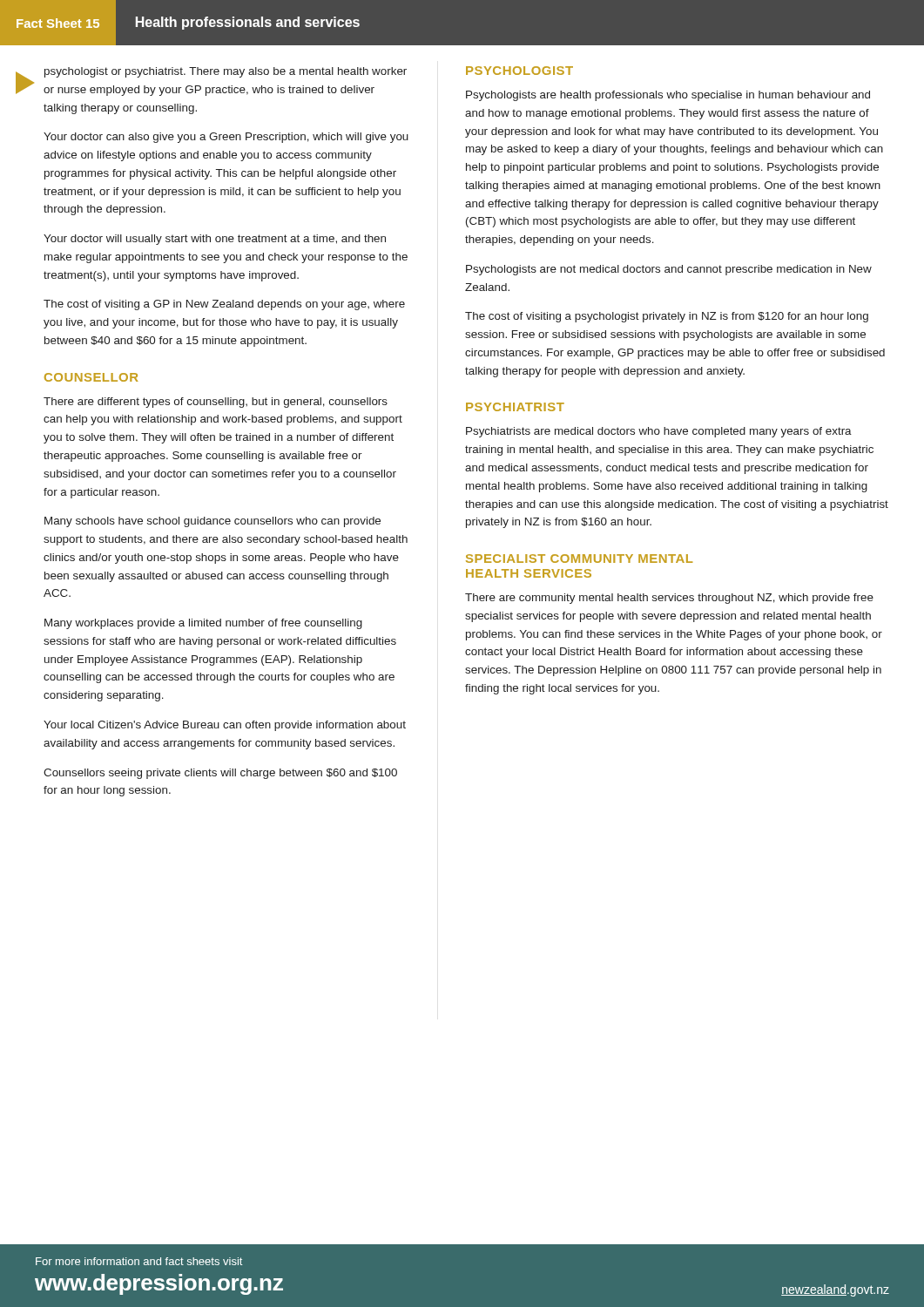The width and height of the screenshot is (924, 1307).
Task: Find the block on this page that starts "Psychiatrists are medical doctors"
Action: (677, 477)
